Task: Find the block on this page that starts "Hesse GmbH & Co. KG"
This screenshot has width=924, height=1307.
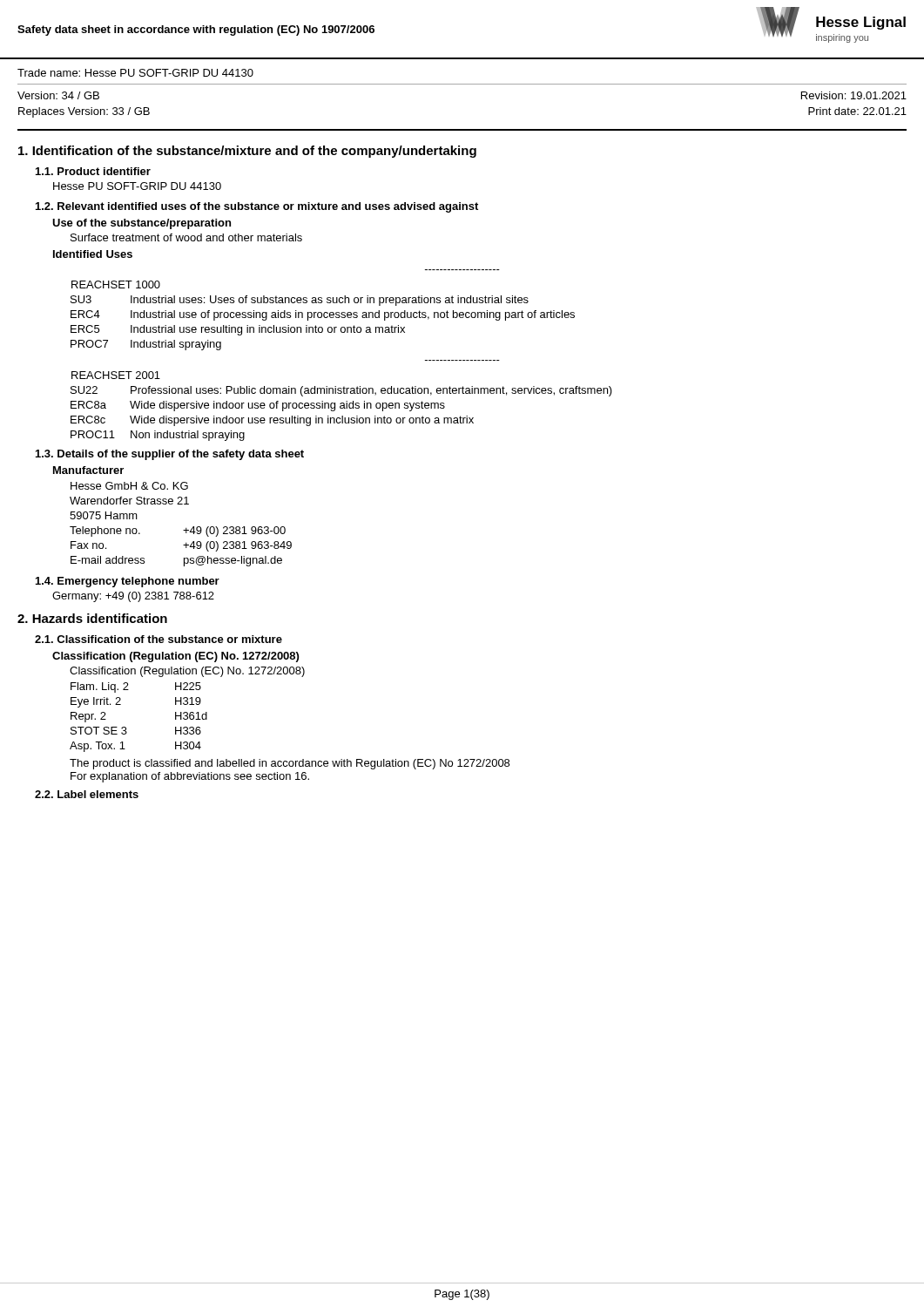Action: pyautogui.click(x=181, y=523)
